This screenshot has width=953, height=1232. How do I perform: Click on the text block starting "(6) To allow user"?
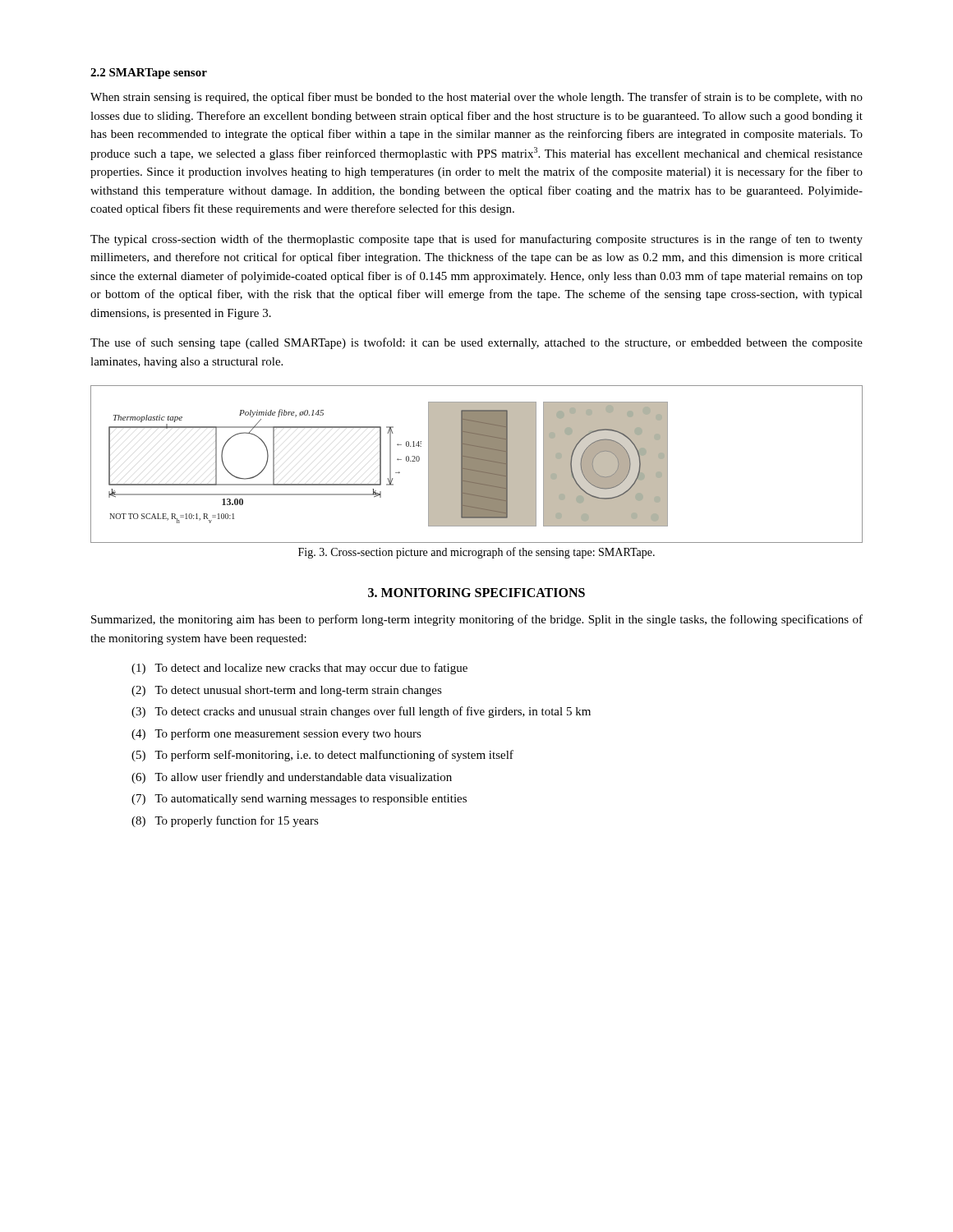292,777
